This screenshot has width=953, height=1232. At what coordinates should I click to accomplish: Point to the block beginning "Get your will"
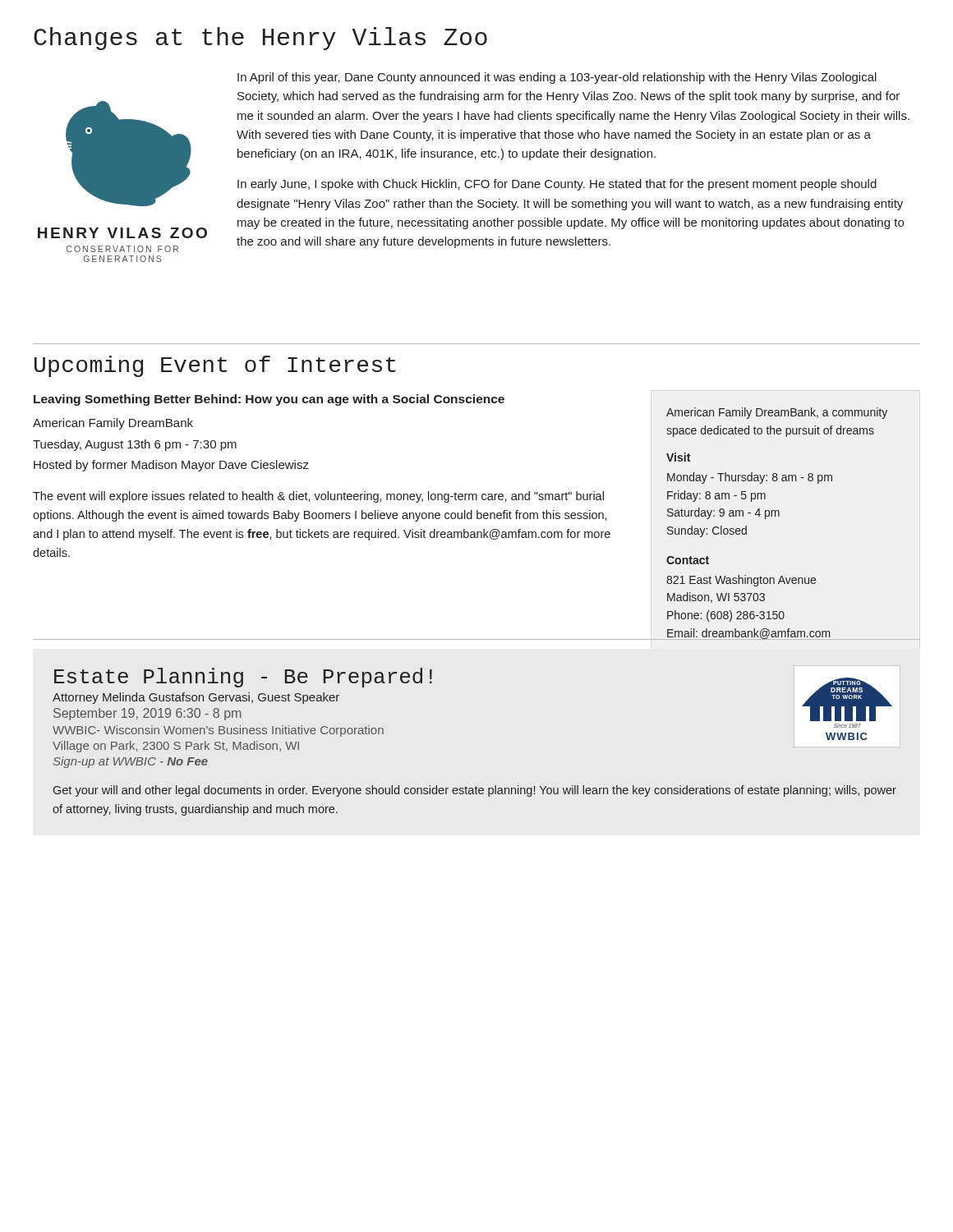474,800
